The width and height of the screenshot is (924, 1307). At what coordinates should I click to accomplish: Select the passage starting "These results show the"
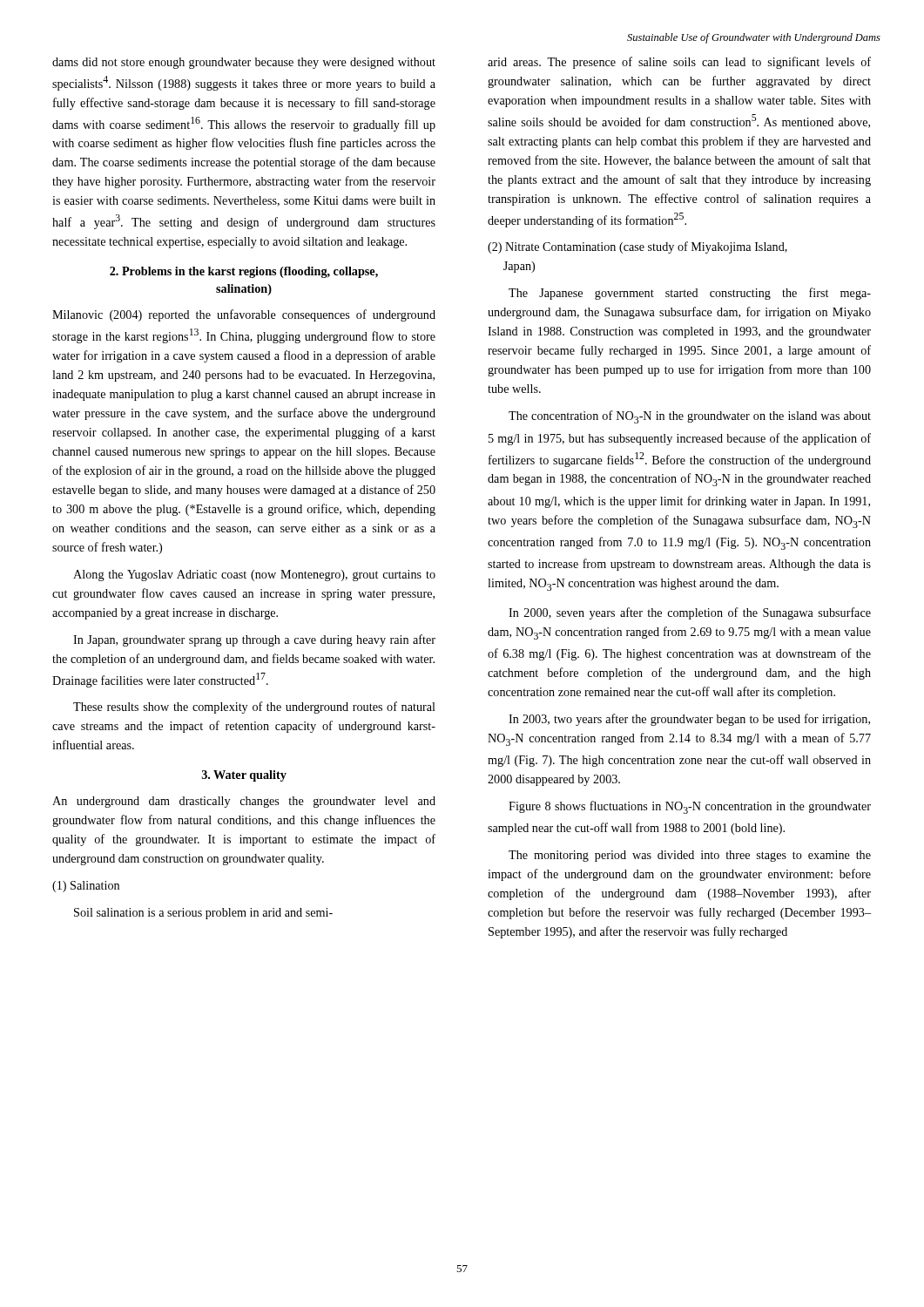[244, 726]
